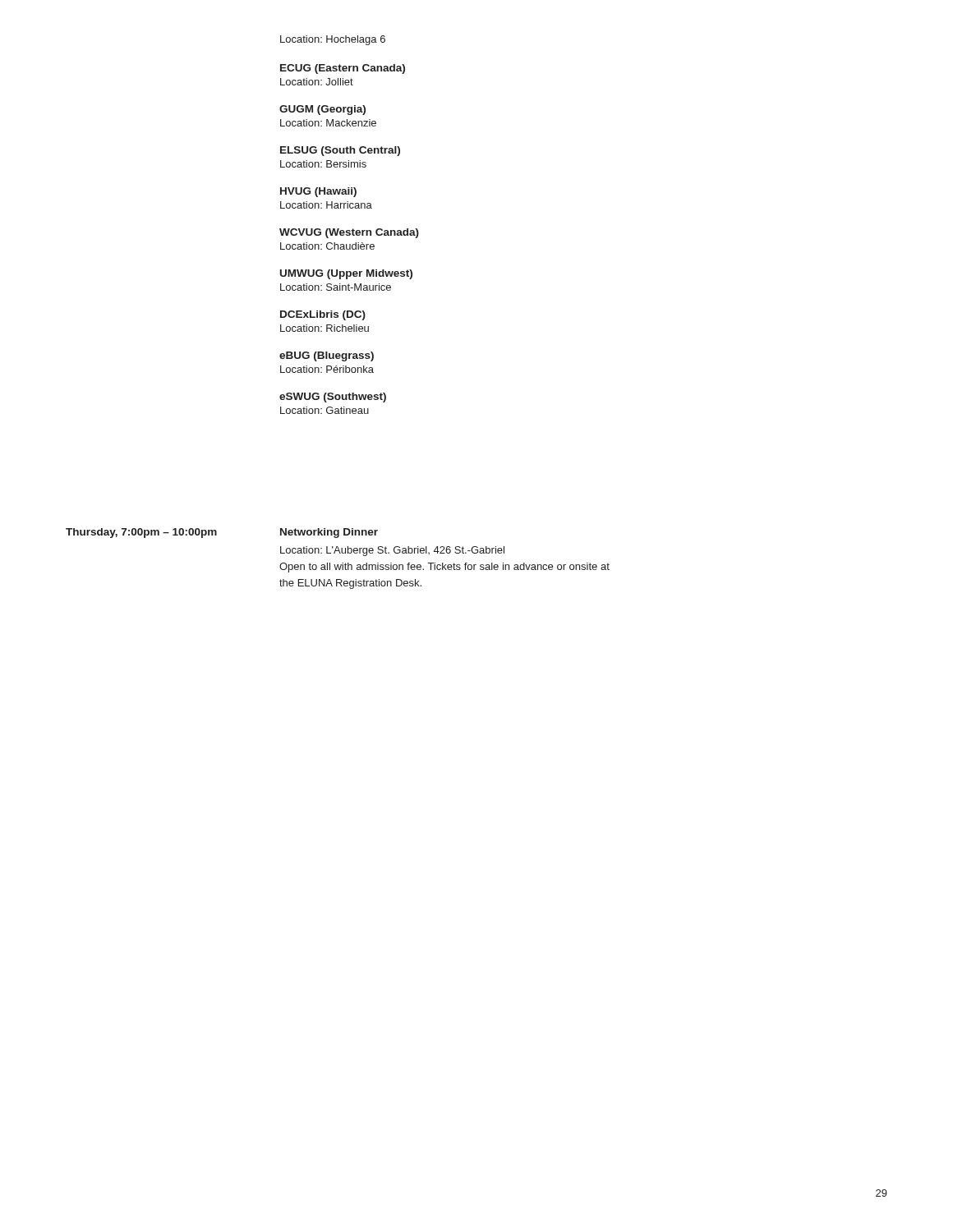The image size is (953, 1232).
Task: Click where it says "DCExLibris (DC) Location: Richelieu"
Action: [x=323, y=315]
